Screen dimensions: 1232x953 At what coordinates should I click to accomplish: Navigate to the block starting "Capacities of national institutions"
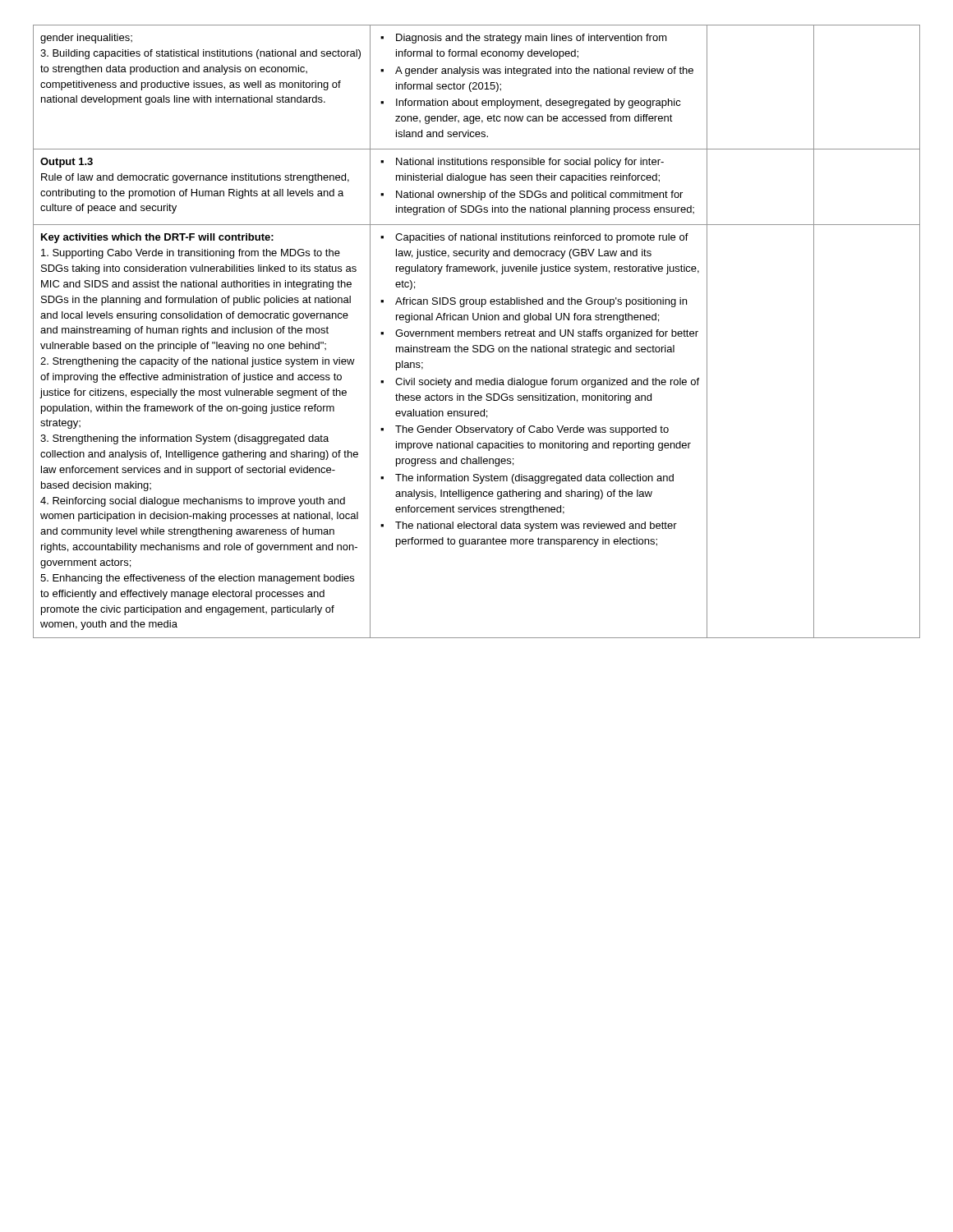pyautogui.click(x=547, y=260)
